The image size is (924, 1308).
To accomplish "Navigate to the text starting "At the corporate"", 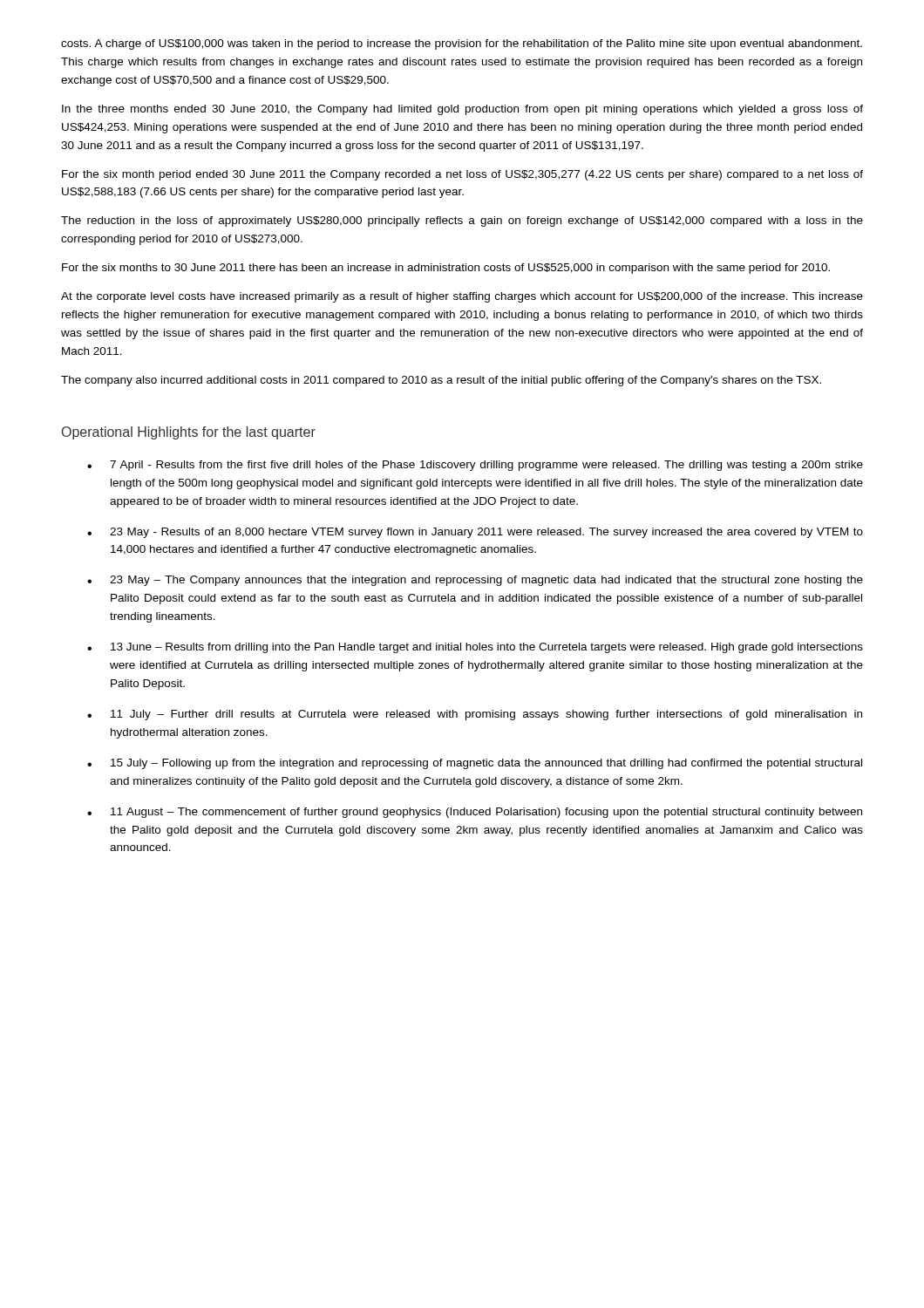I will pyautogui.click(x=462, y=324).
